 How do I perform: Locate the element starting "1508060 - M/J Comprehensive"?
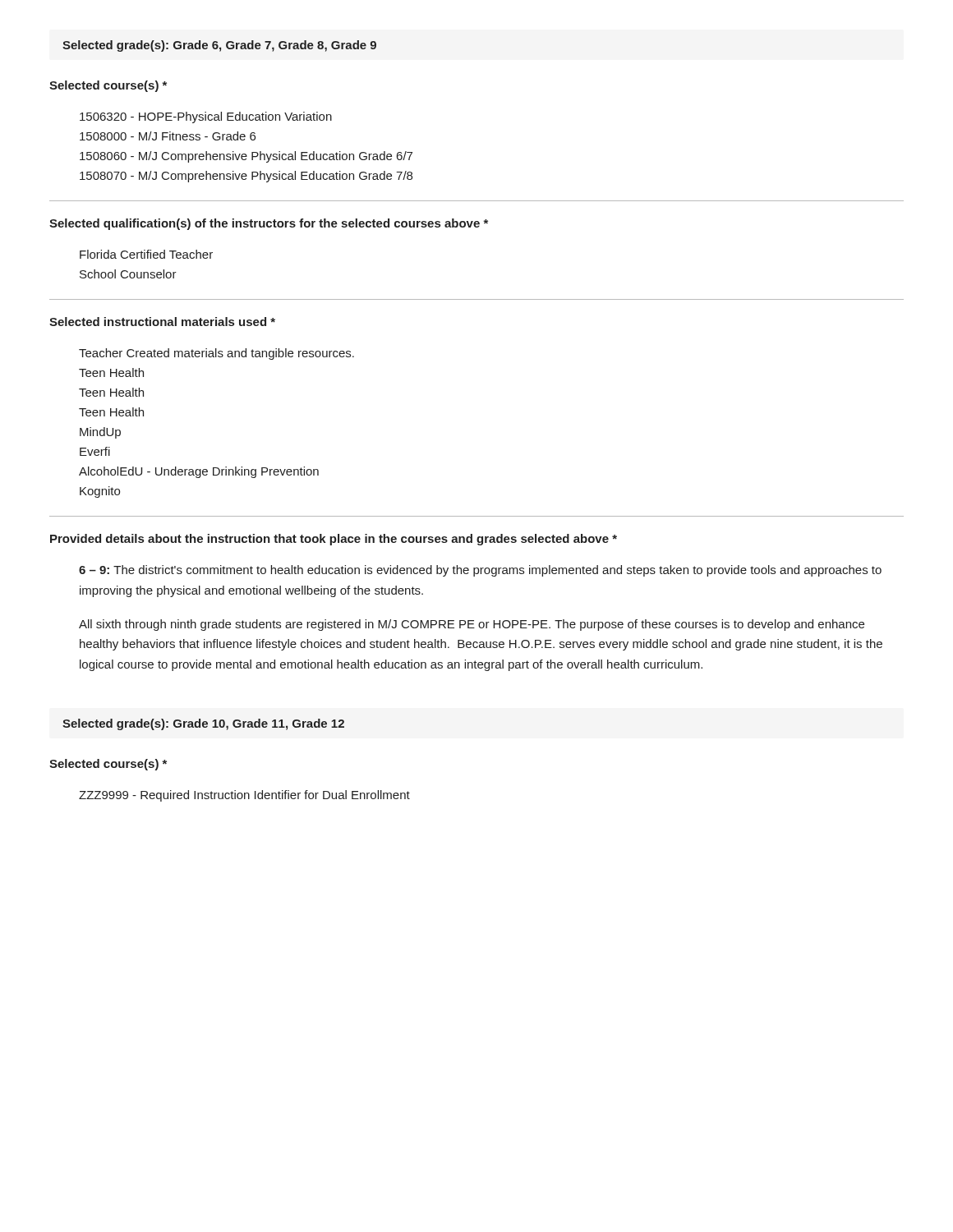click(x=246, y=156)
